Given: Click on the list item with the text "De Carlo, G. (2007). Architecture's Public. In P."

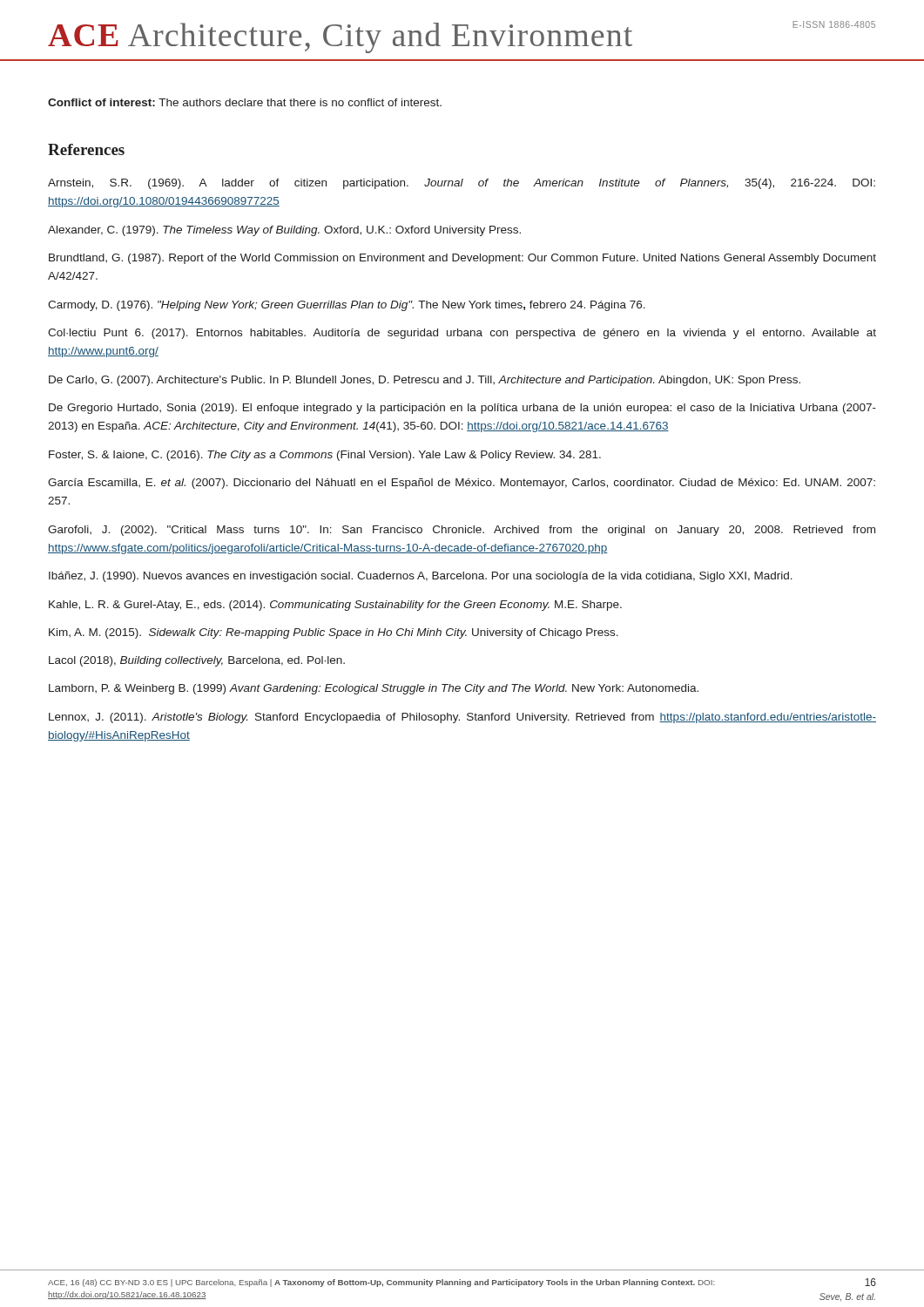Looking at the screenshot, I should tap(425, 379).
